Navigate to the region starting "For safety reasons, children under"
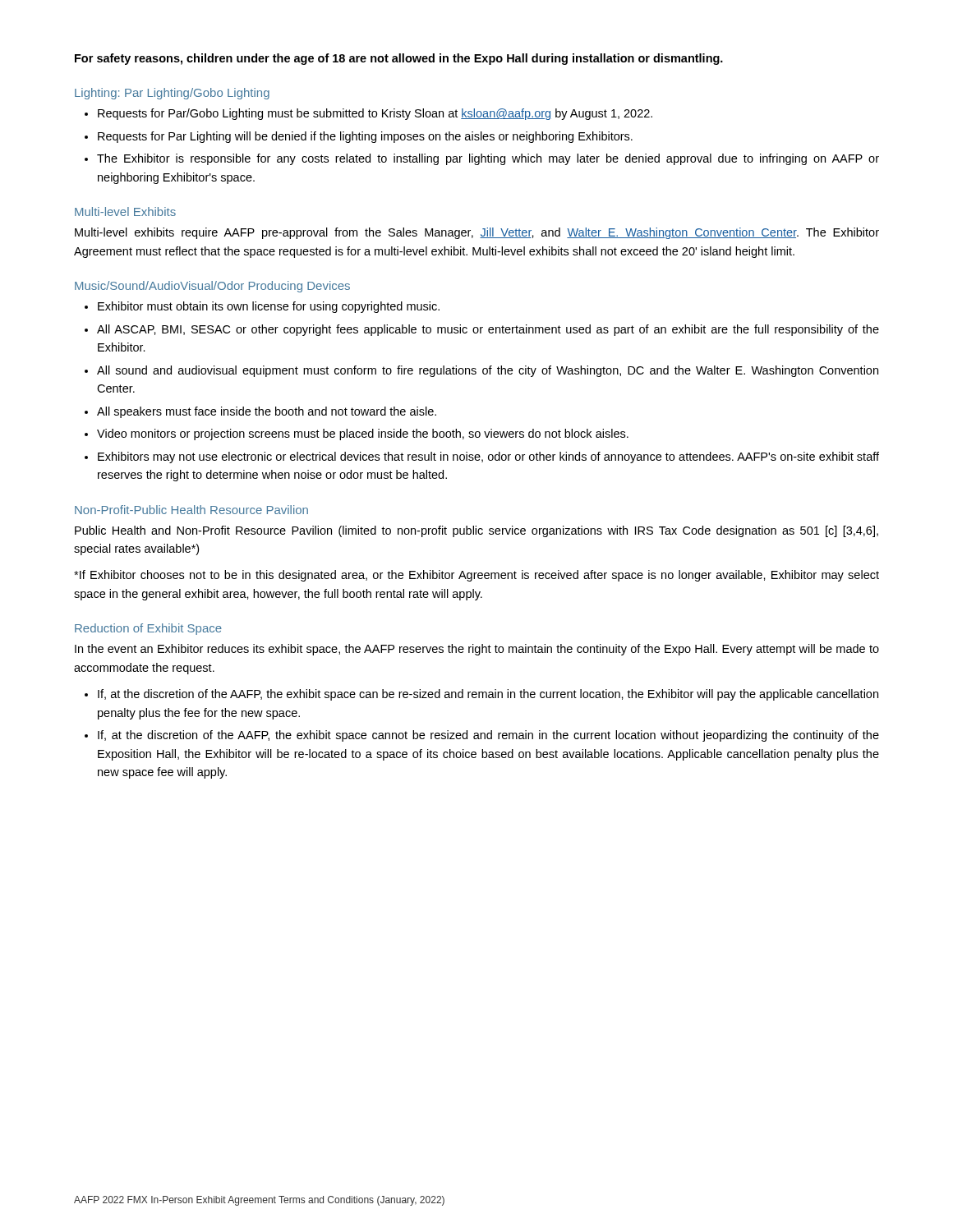The height and width of the screenshot is (1232, 953). point(399,58)
